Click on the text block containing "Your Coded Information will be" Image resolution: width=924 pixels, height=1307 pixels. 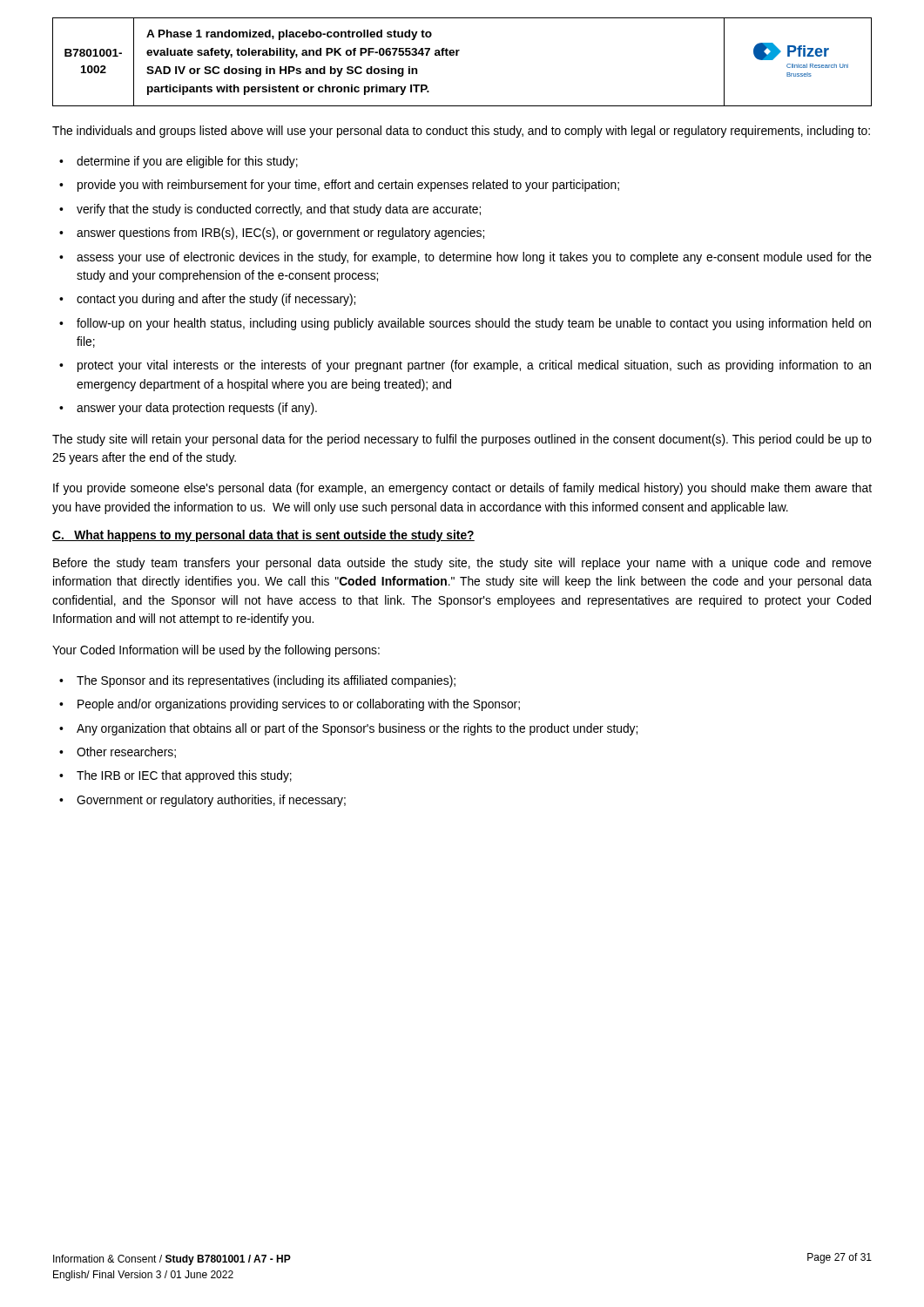pos(216,650)
